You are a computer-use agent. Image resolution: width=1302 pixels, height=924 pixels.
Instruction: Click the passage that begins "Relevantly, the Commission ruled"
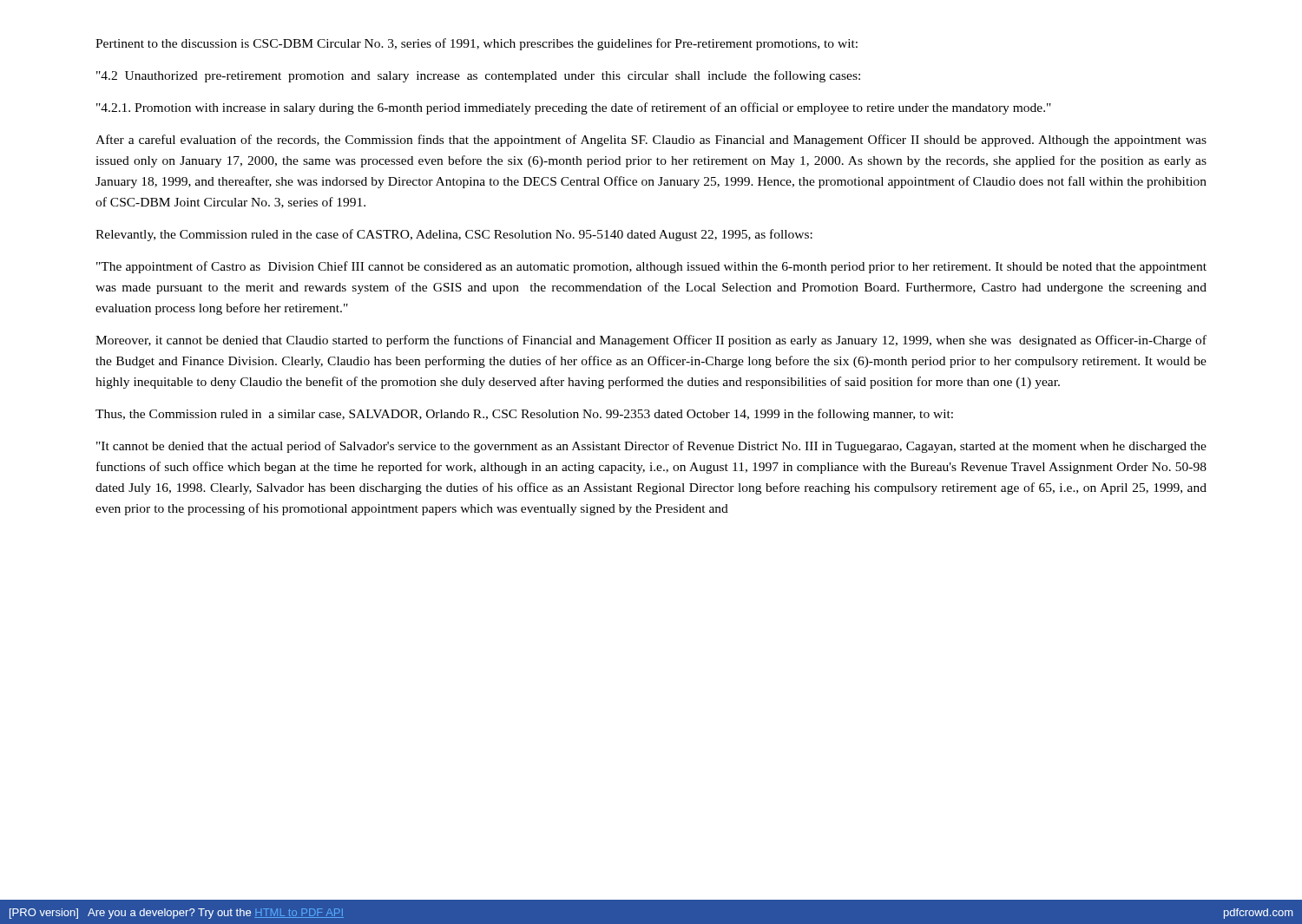[x=454, y=234]
